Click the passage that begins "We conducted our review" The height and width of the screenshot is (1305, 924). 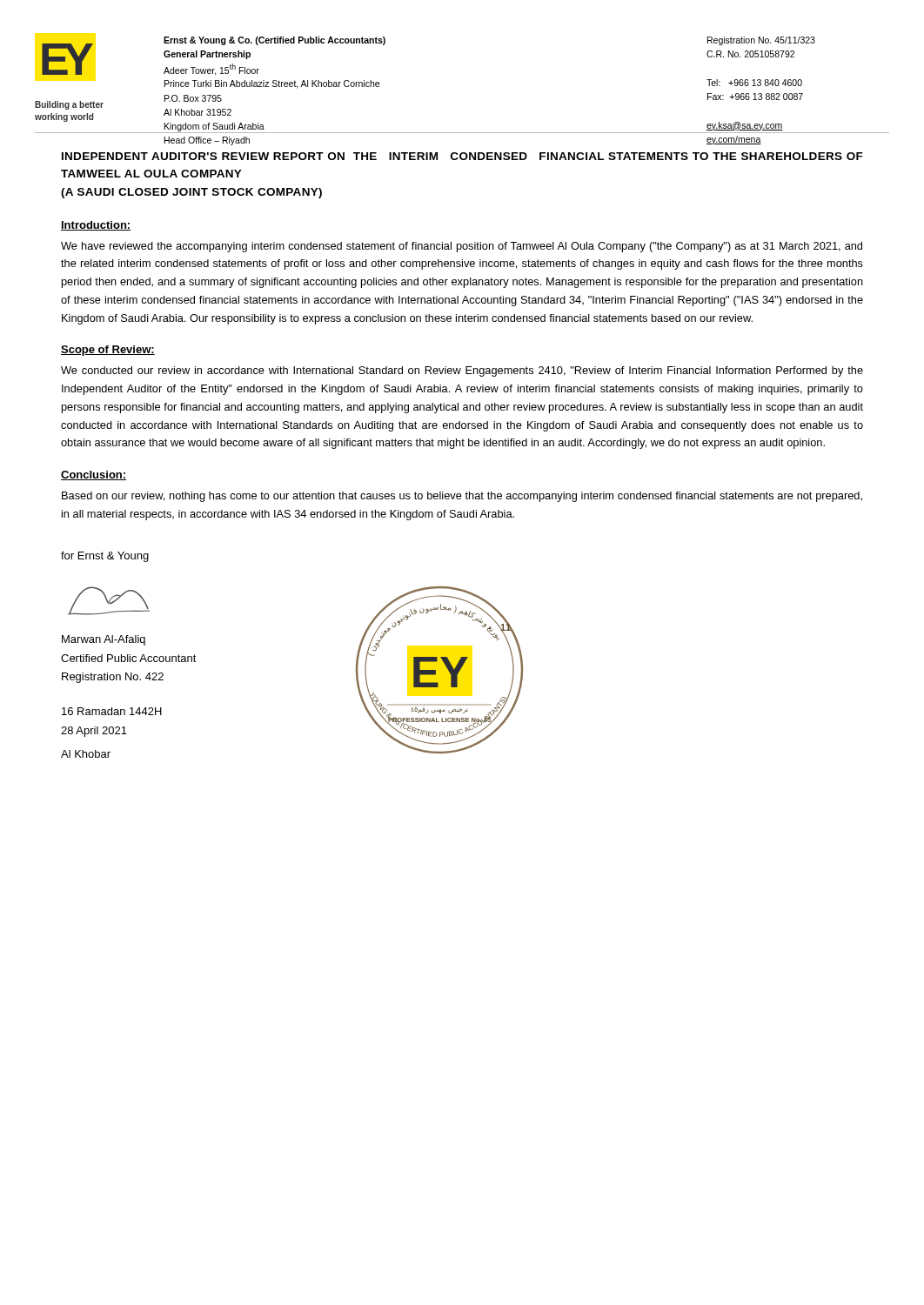[x=462, y=407]
